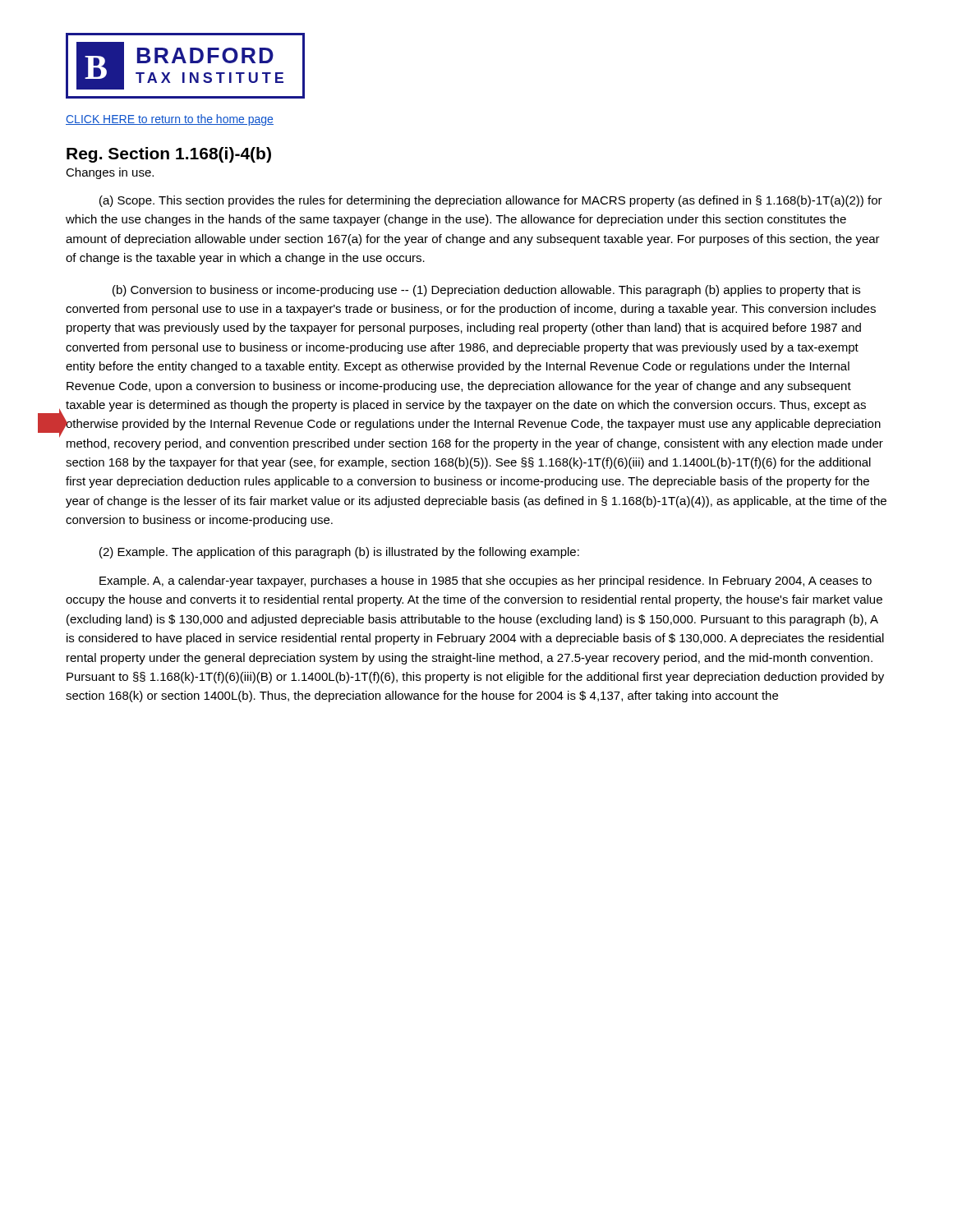Where is the passage that starts "(a) Scope. This"?
Screen dimensions: 1232x953
(x=474, y=229)
